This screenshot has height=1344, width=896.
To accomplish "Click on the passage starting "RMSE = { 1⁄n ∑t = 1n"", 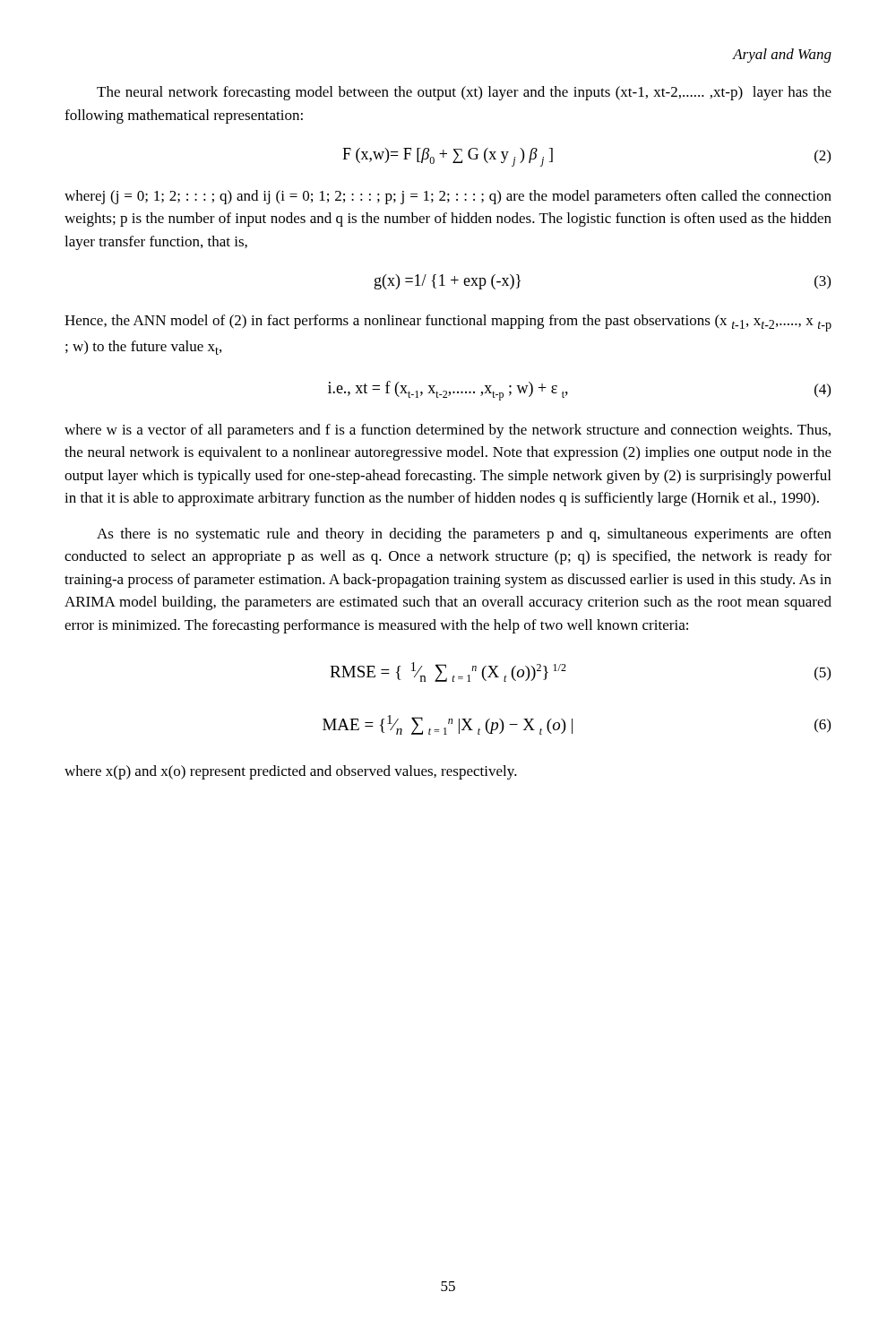I will coord(448,672).
